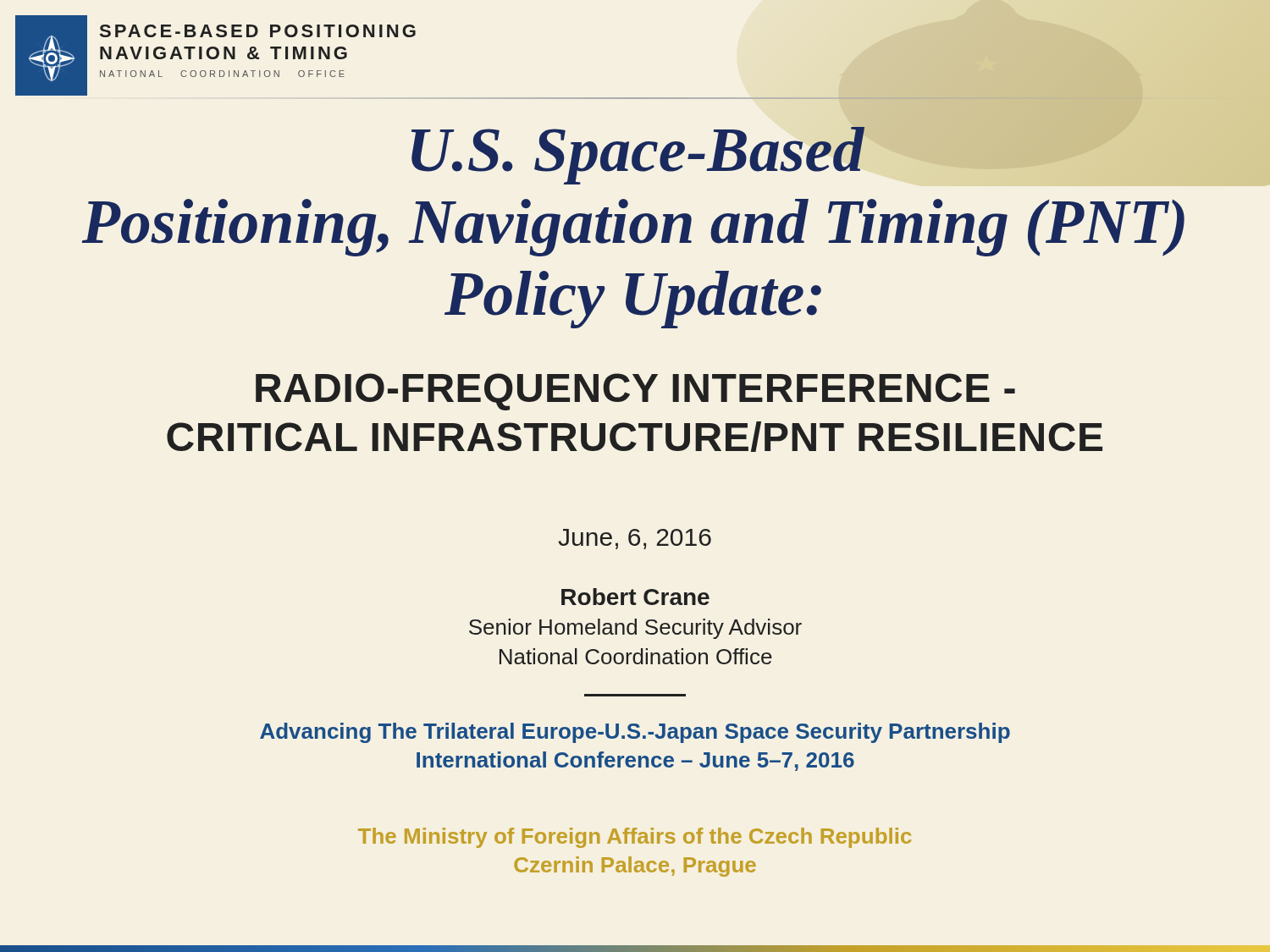This screenshot has width=1270, height=952.
Task: Point to the block starting "The Ministry of"
Action: tap(635, 851)
